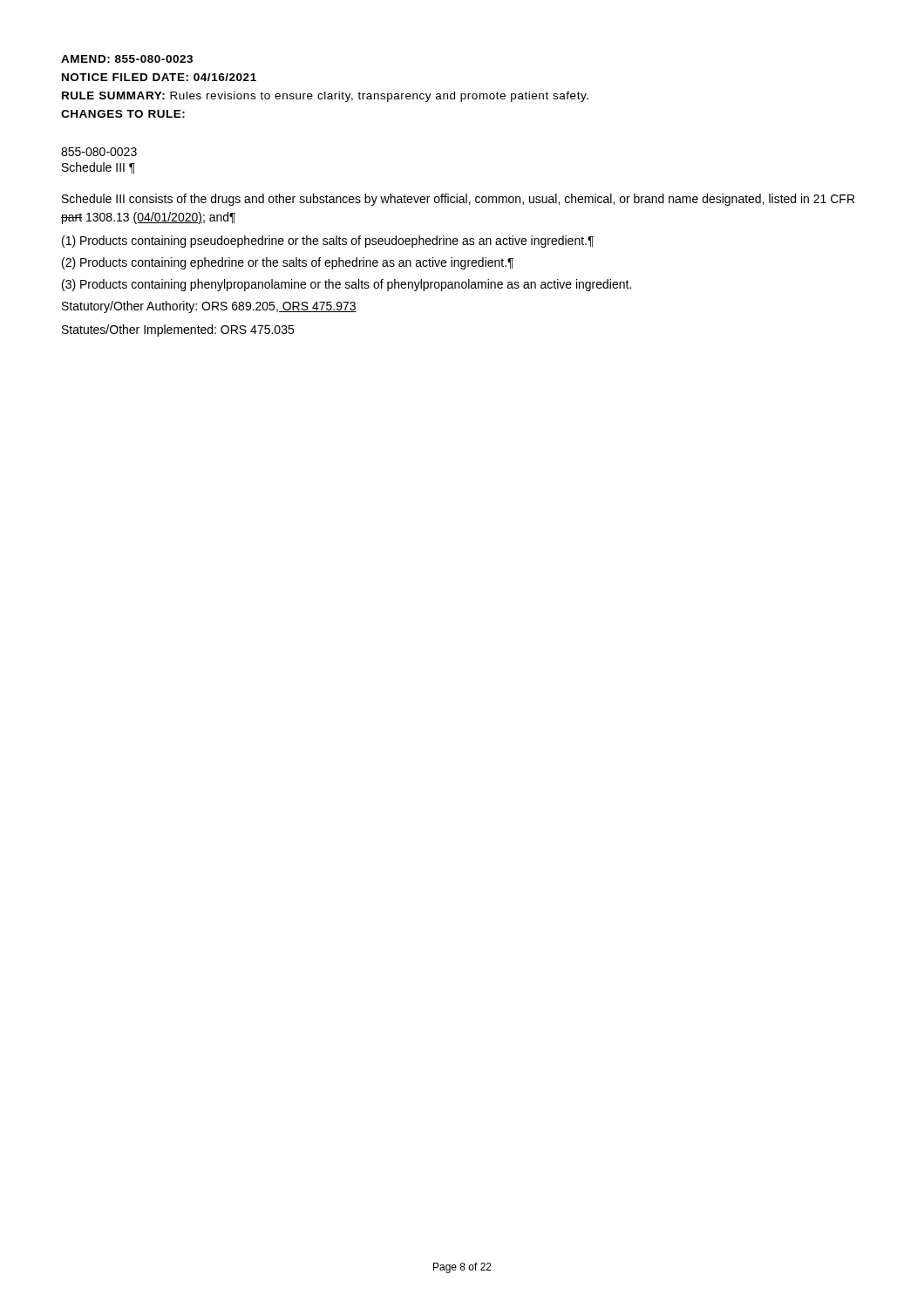Point to the block beginning "(1) Products containing pseudoephedrine"

tap(328, 241)
